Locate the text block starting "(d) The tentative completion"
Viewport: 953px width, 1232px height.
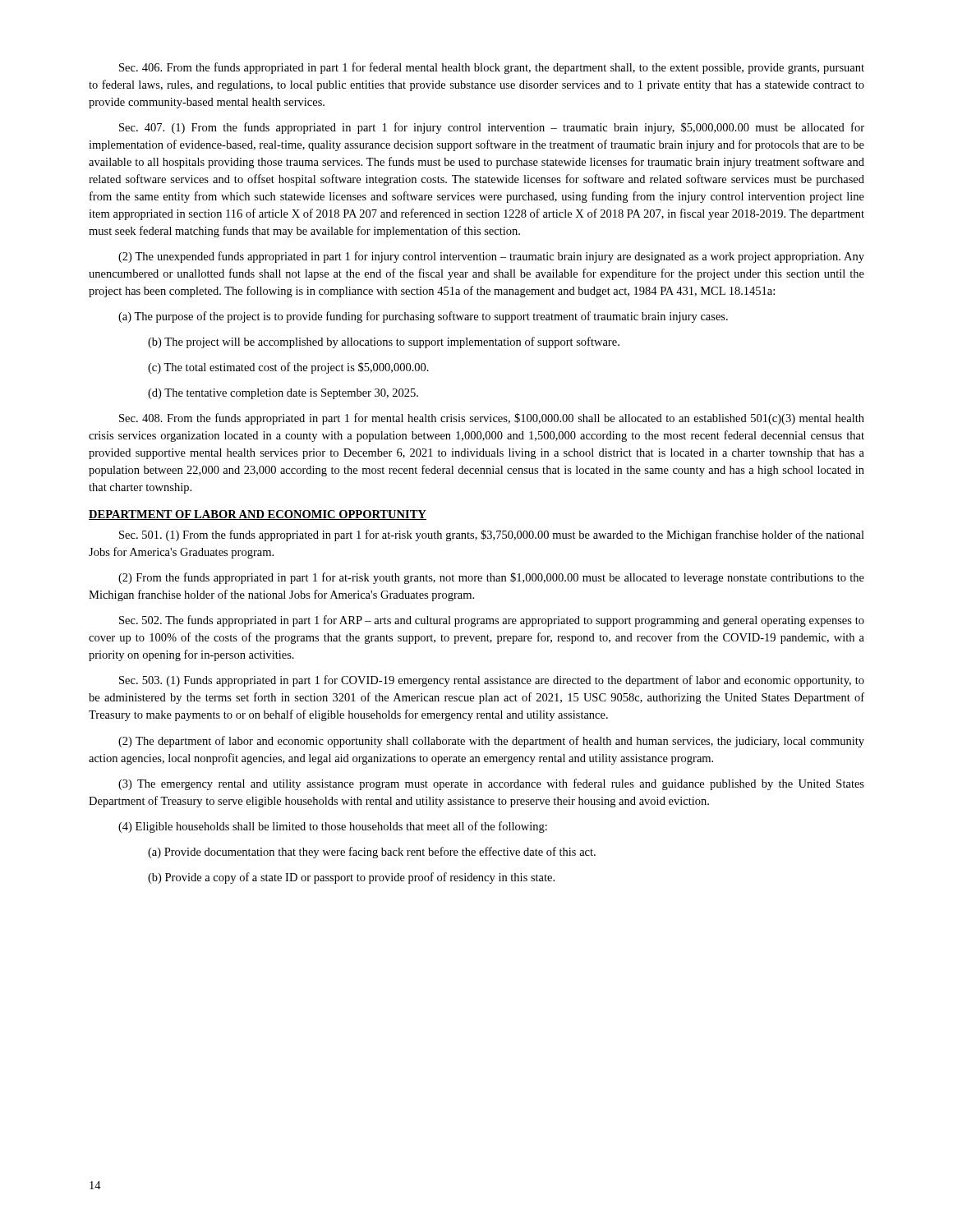(283, 394)
